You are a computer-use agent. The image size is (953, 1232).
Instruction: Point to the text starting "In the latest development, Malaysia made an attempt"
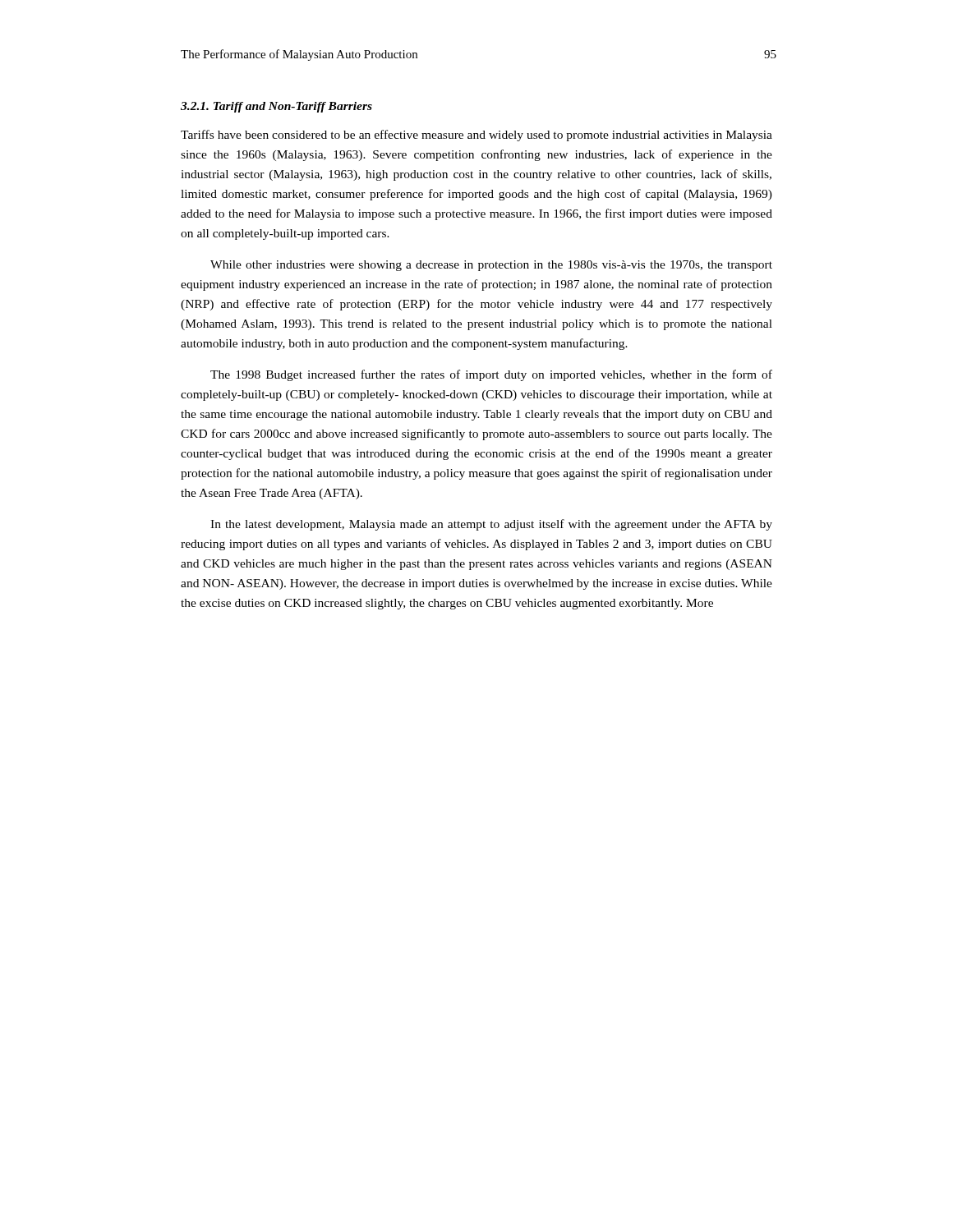[476, 563]
